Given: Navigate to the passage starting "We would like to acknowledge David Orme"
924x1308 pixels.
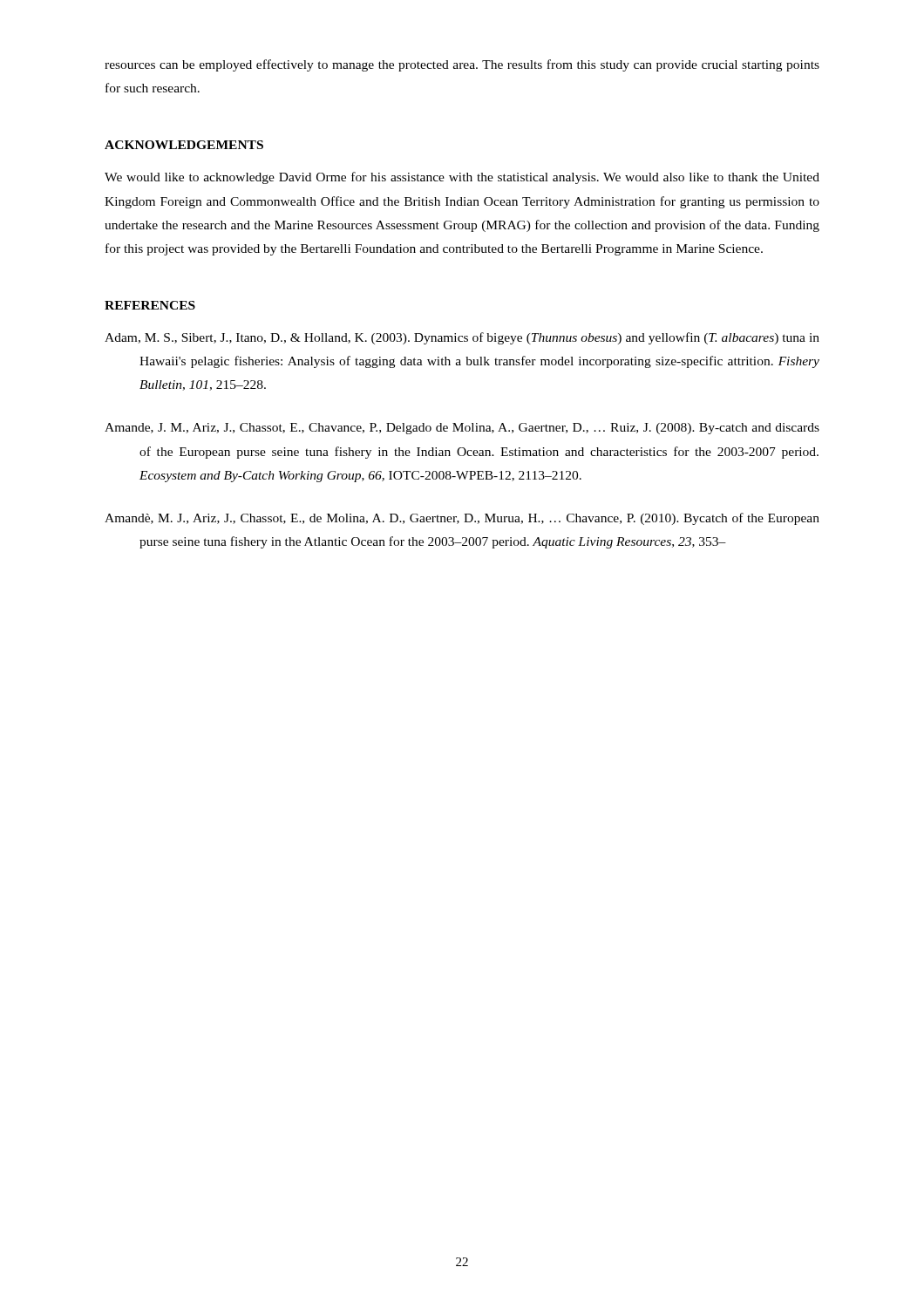Looking at the screenshot, I should [462, 212].
